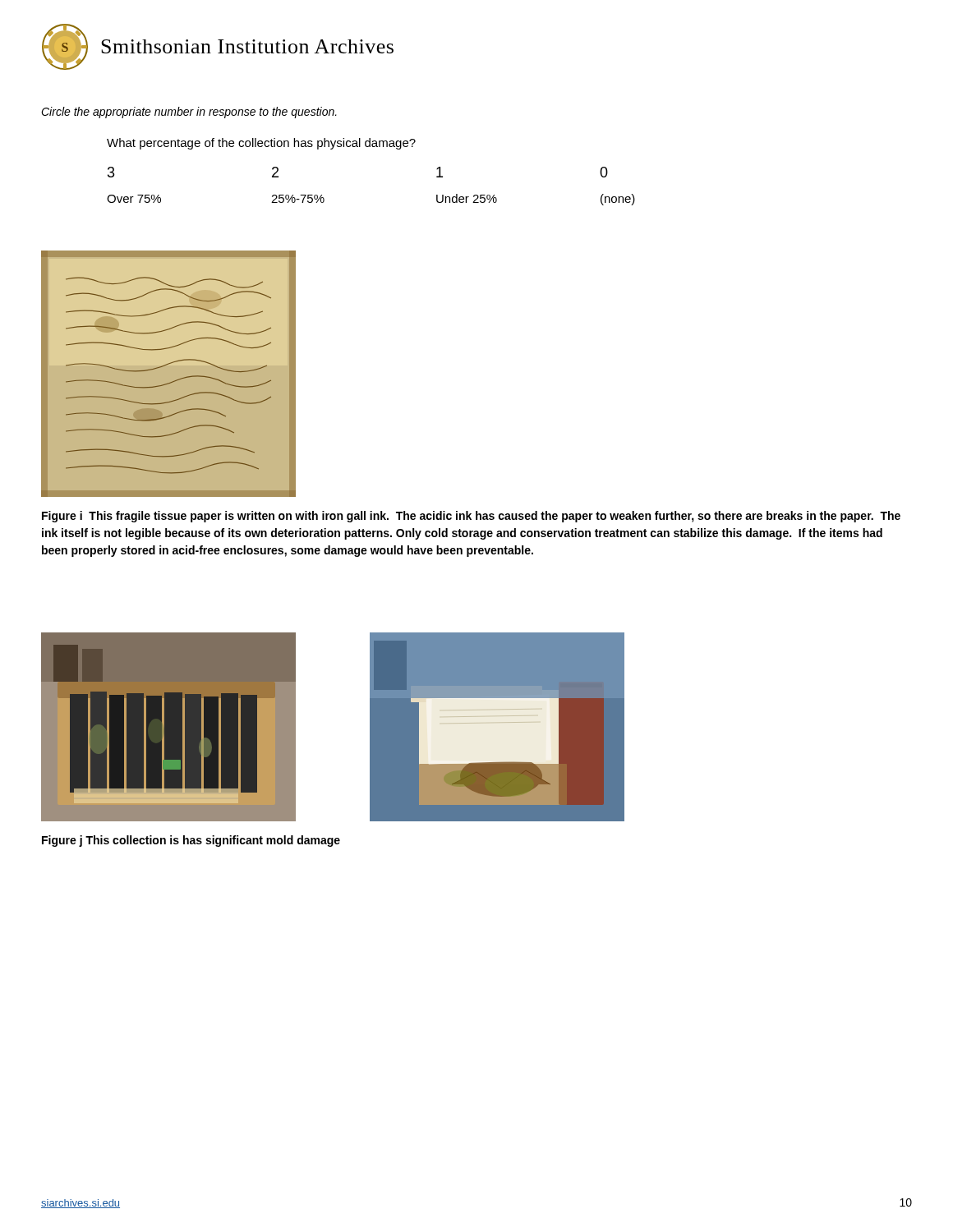The width and height of the screenshot is (953, 1232).
Task: Click on the text block that says "Circle the appropriate number in response"
Action: pos(189,112)
